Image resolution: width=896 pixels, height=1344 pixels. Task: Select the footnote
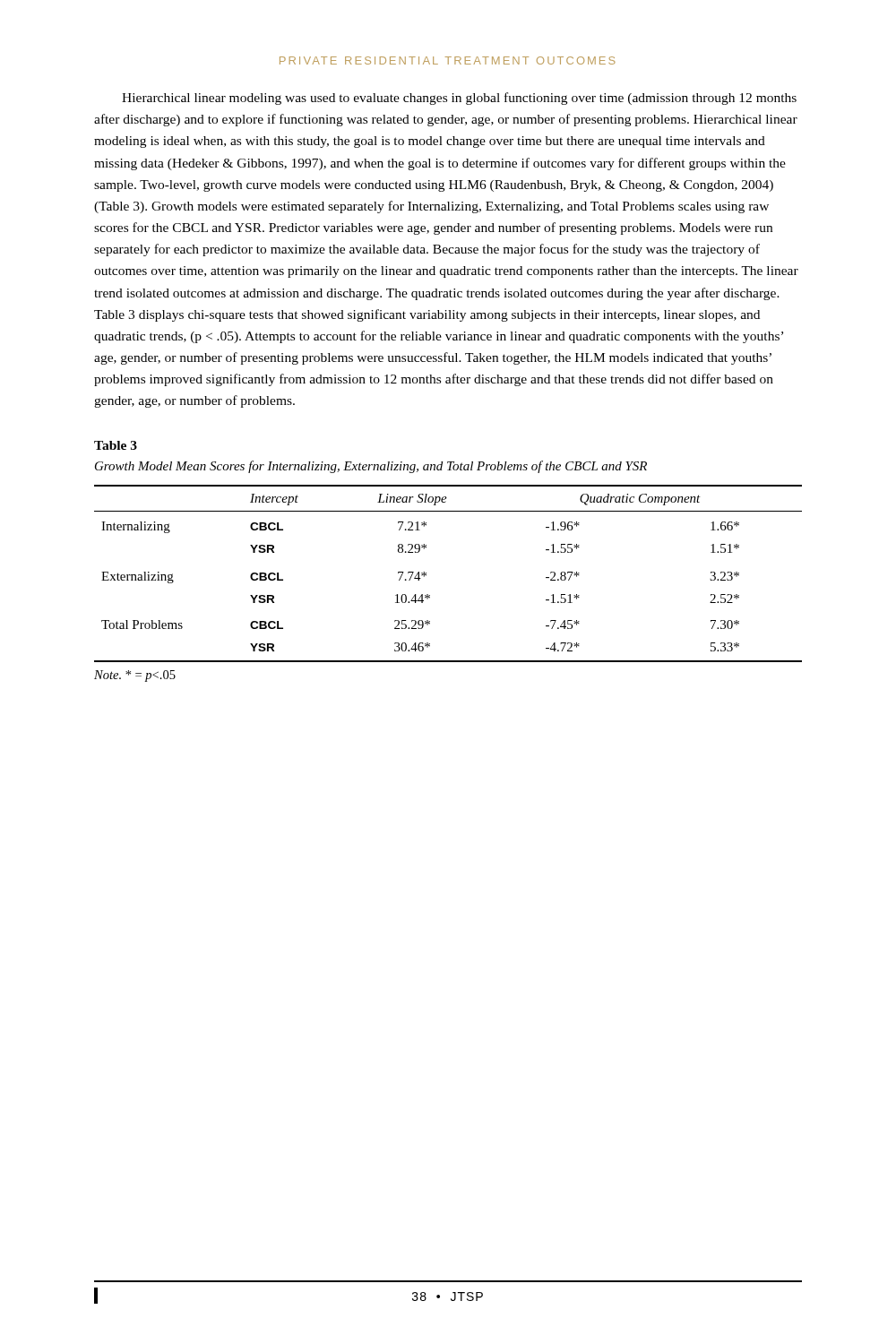point(135,674)
